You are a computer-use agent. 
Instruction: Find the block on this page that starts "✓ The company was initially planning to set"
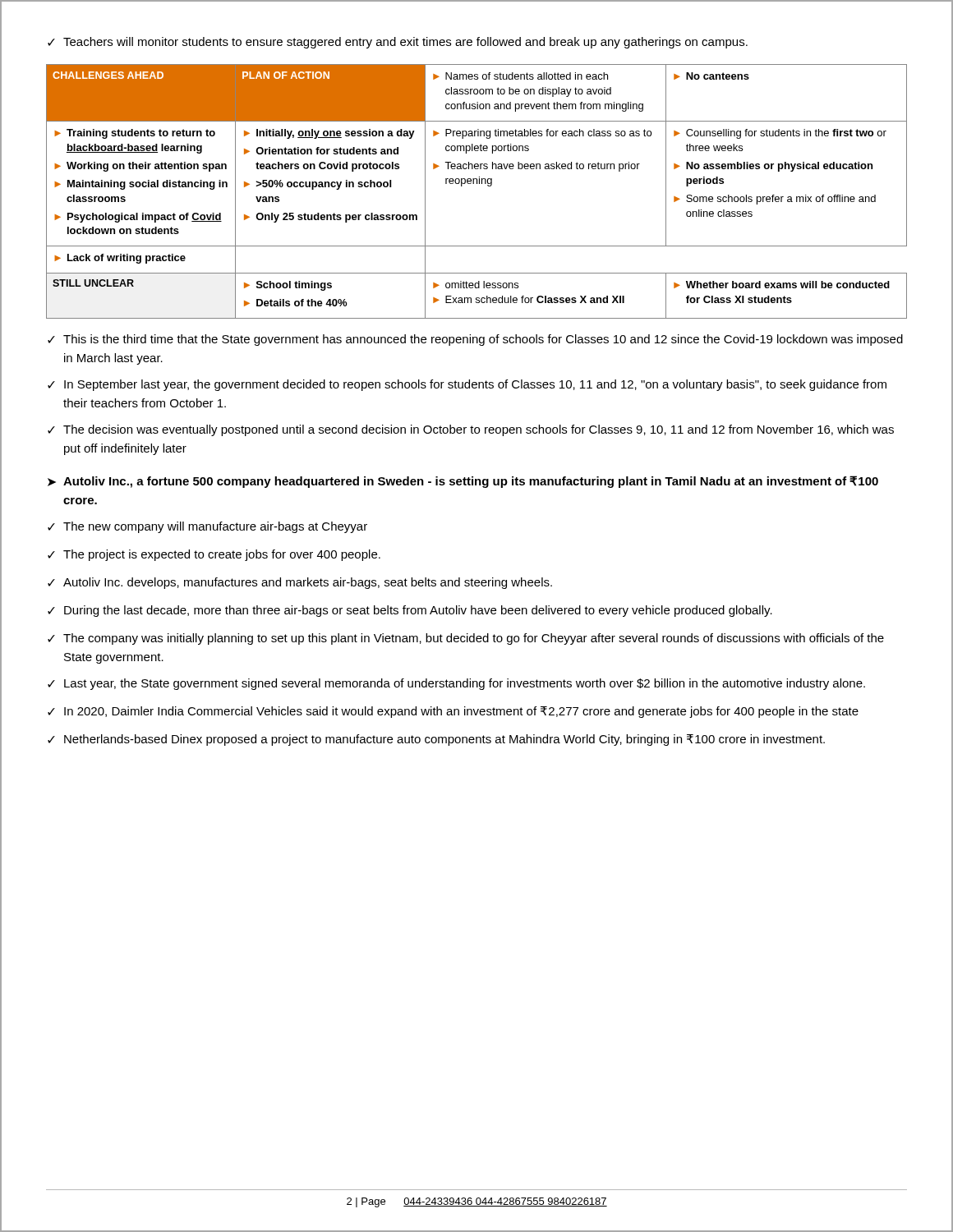click(x=476, y=648)
